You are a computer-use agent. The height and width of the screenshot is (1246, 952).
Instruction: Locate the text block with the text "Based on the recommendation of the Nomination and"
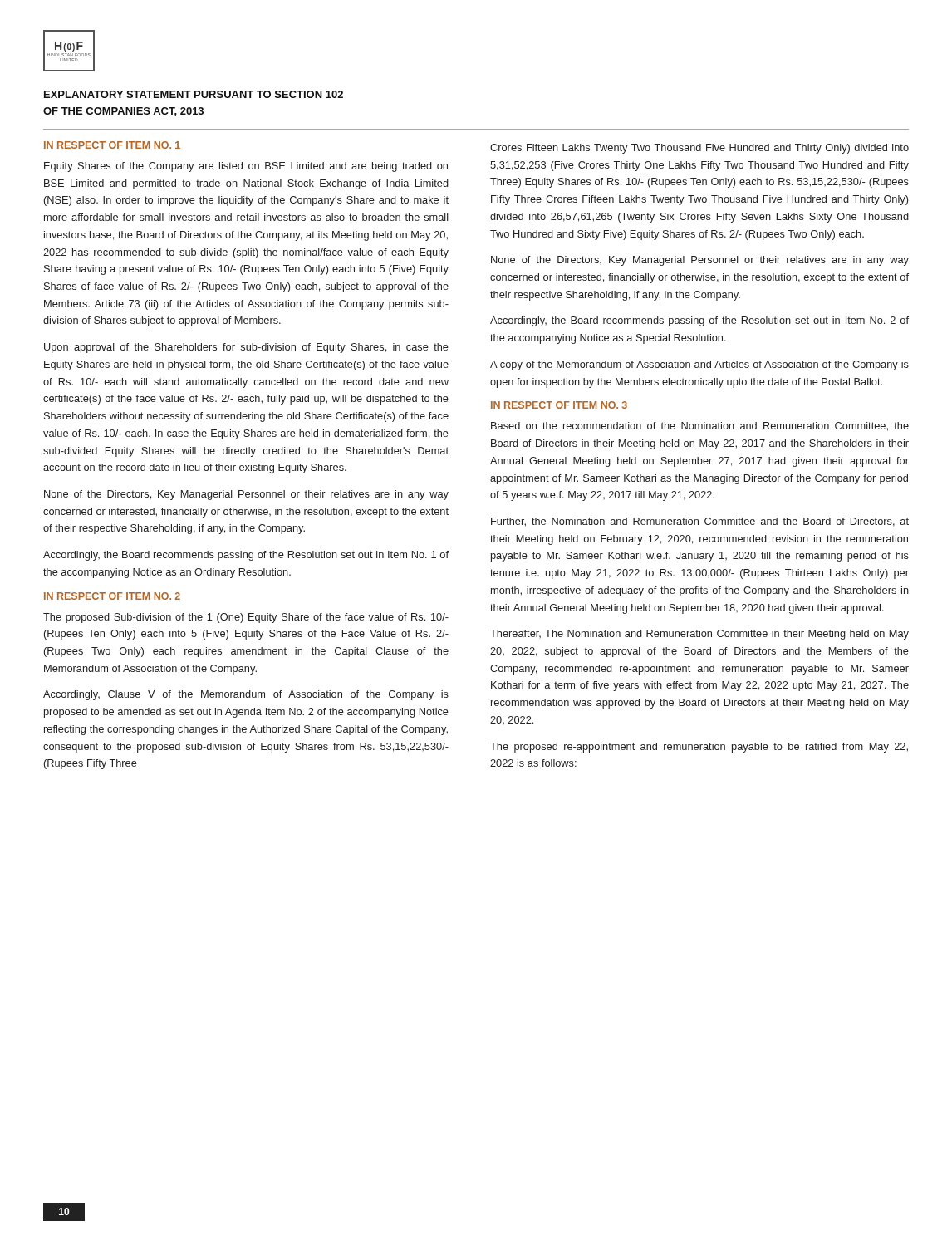699,461
